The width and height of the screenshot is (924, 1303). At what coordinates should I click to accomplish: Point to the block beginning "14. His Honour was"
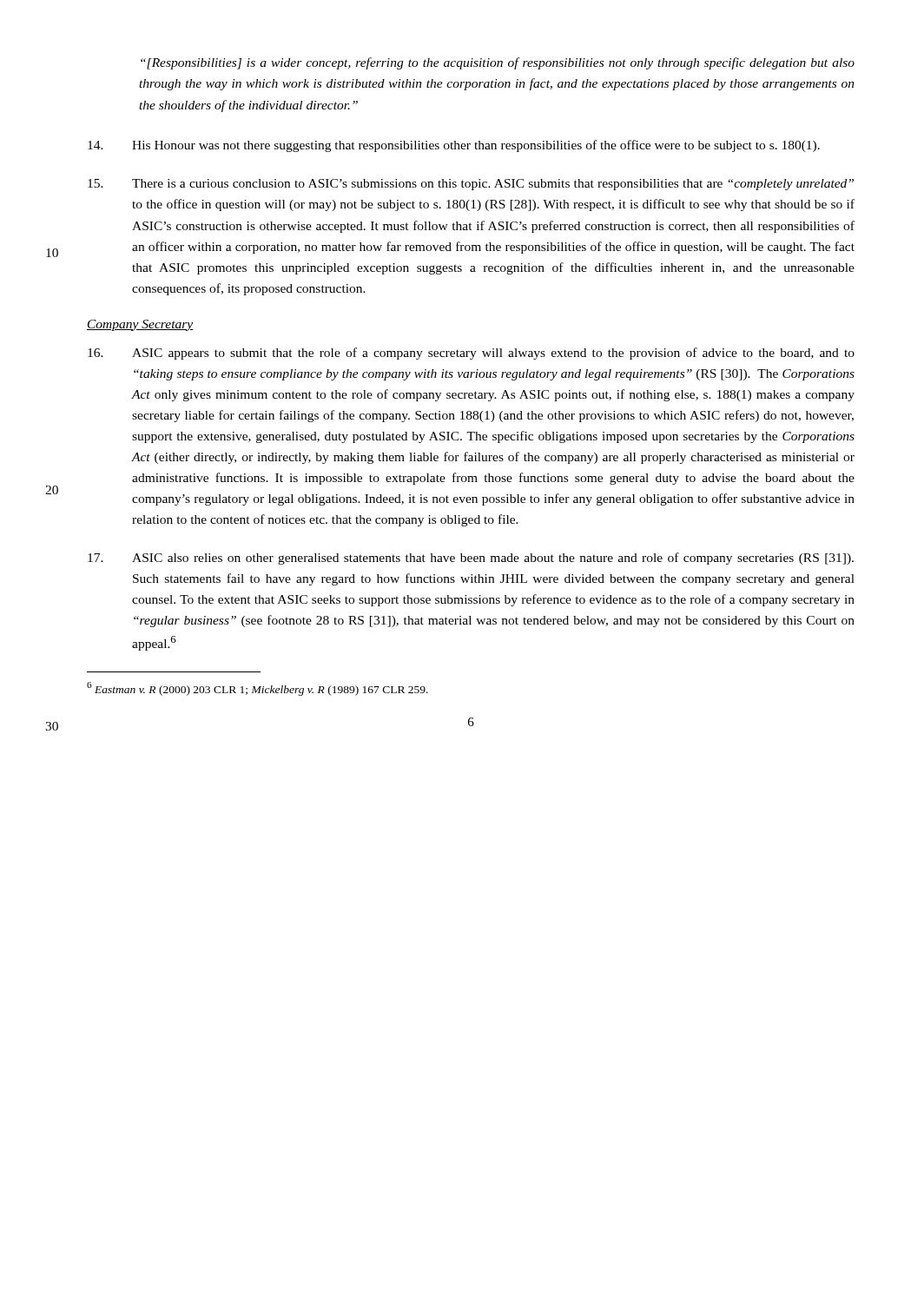point(471,145)
